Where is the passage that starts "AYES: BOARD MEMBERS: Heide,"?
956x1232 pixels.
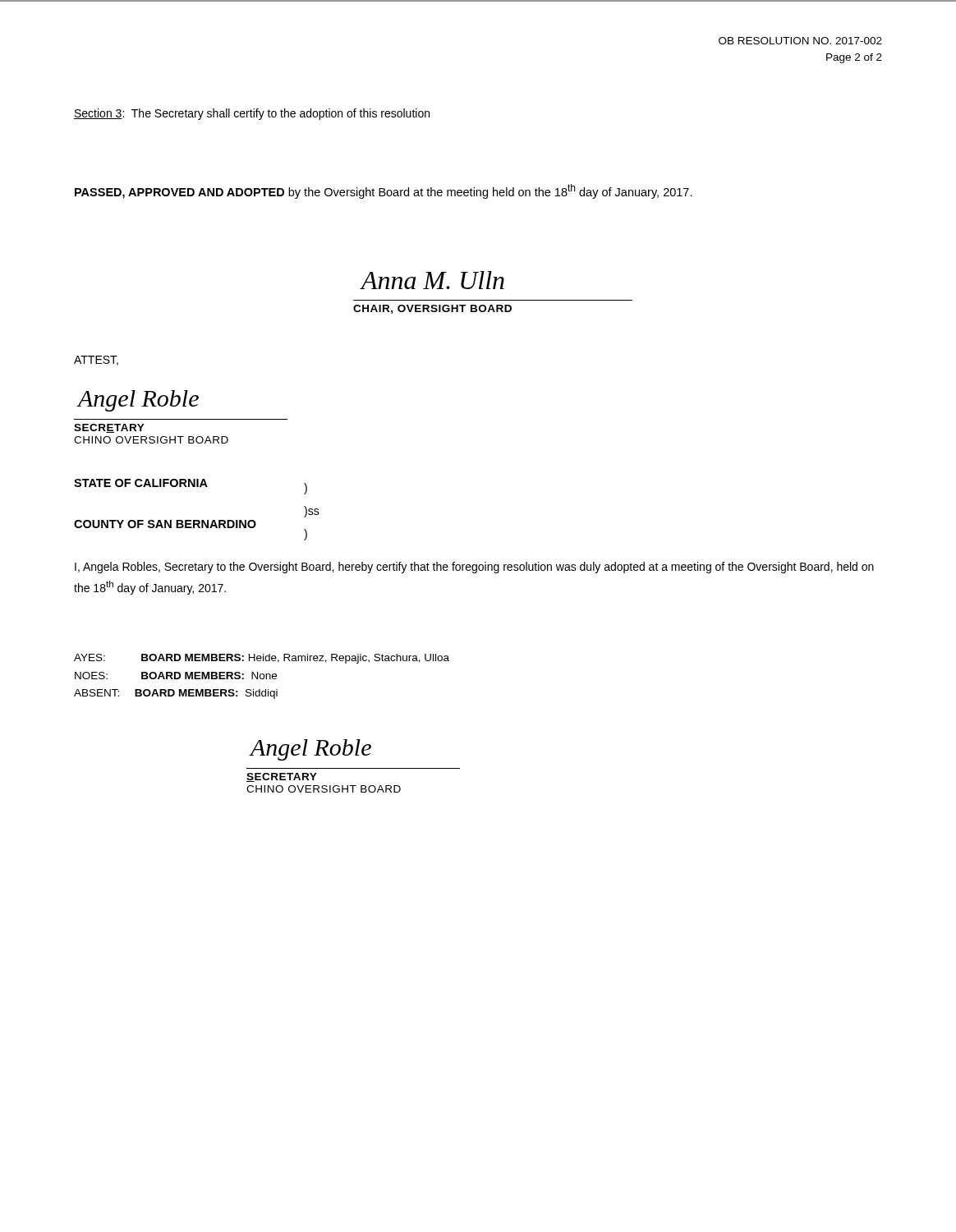(262, 676)
